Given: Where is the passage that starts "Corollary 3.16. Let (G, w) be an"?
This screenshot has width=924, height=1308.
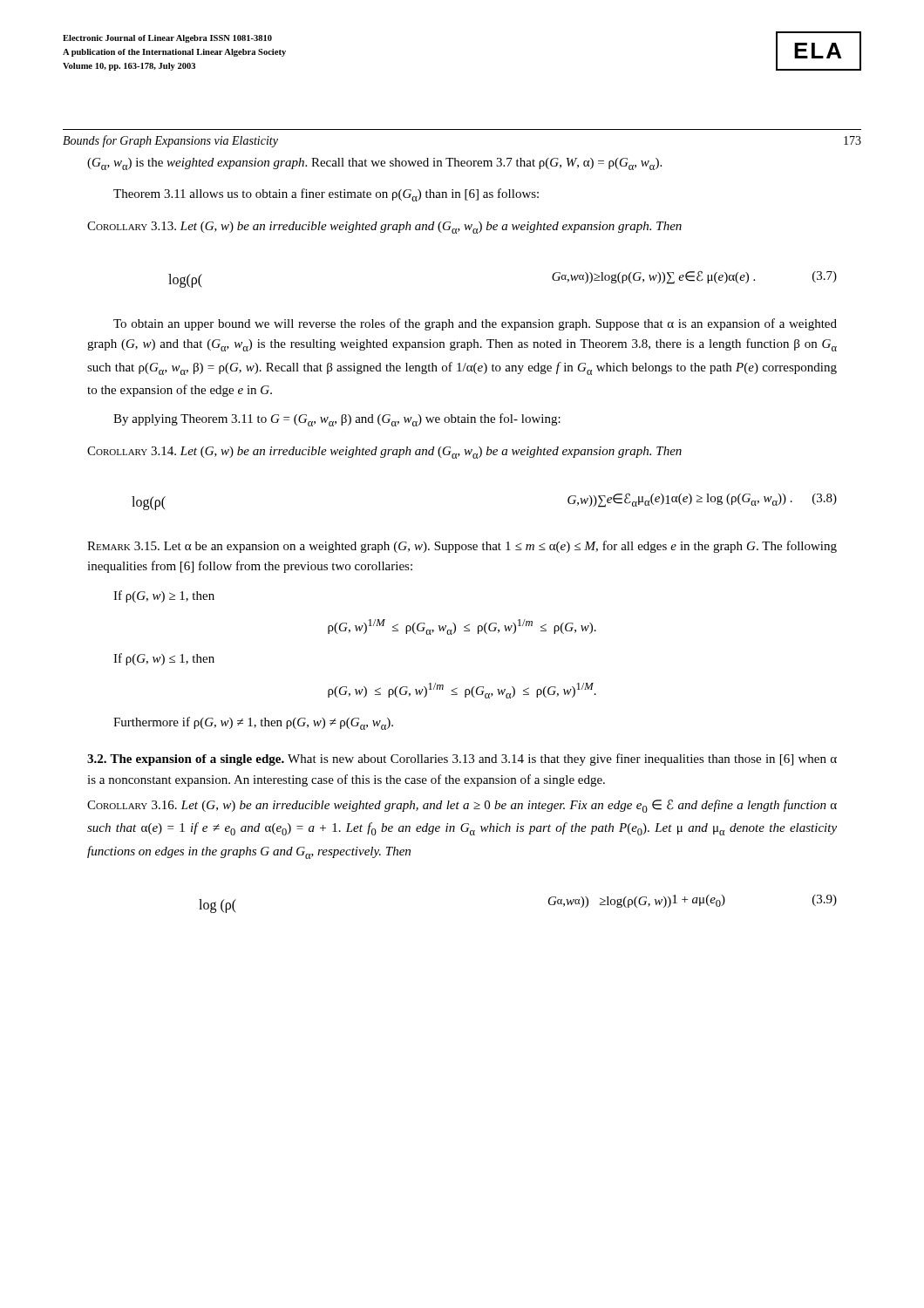Looking at the screenshot, I should pos(462,830).
